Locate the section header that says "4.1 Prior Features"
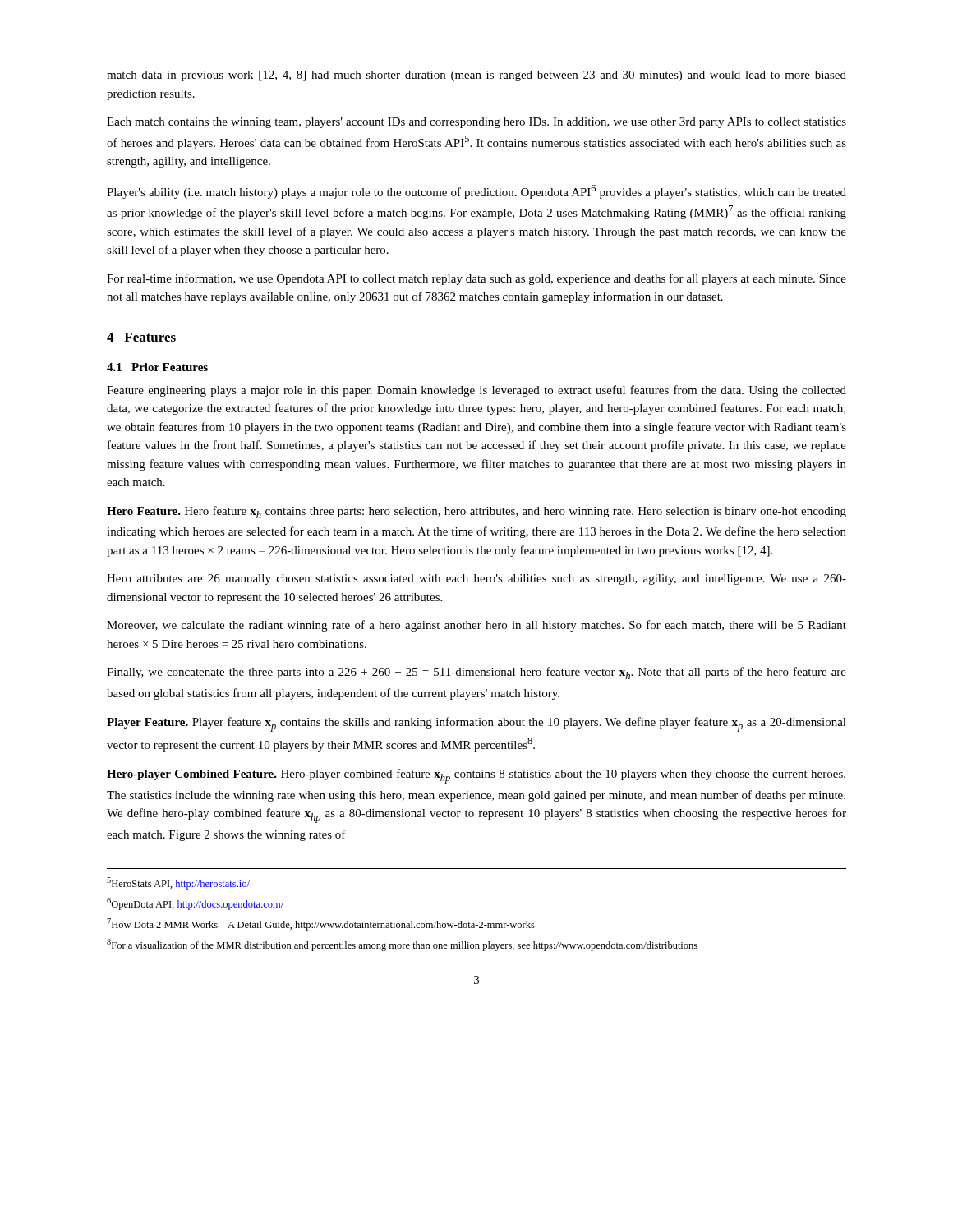 point(157,367)
